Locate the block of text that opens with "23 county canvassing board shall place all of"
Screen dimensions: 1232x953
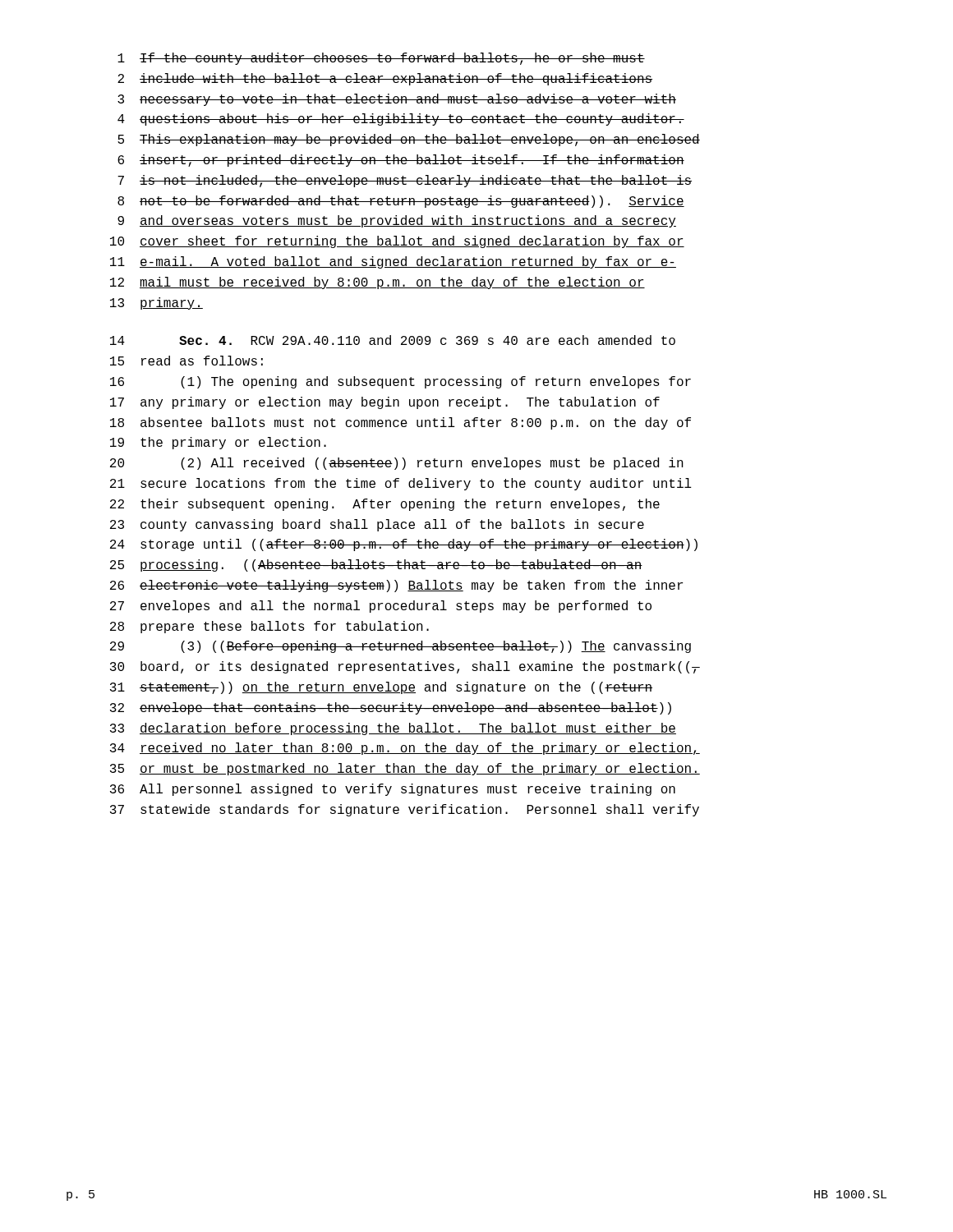[476, 526]
